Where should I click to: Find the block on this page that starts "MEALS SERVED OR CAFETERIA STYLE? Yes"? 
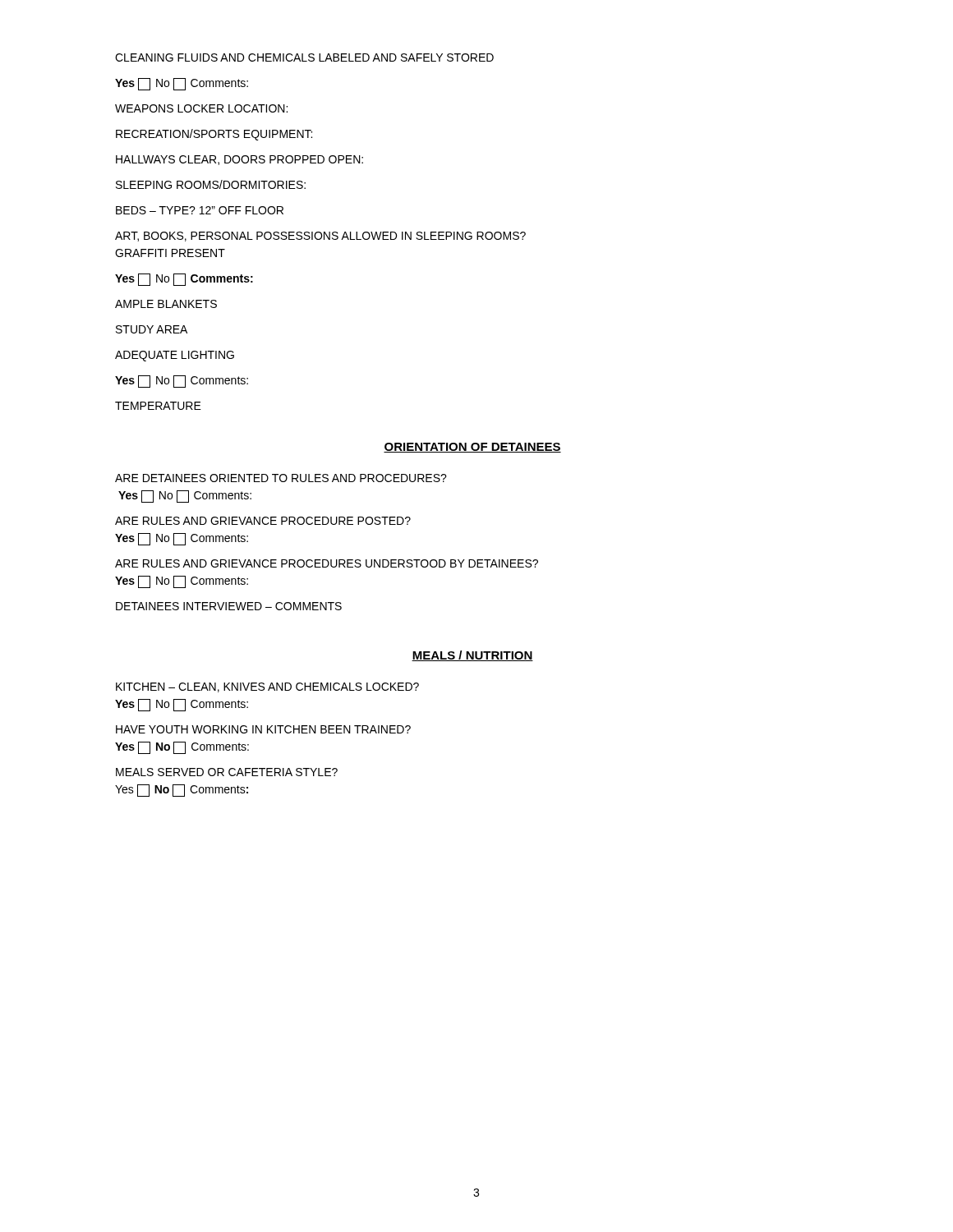click(226, 781)
